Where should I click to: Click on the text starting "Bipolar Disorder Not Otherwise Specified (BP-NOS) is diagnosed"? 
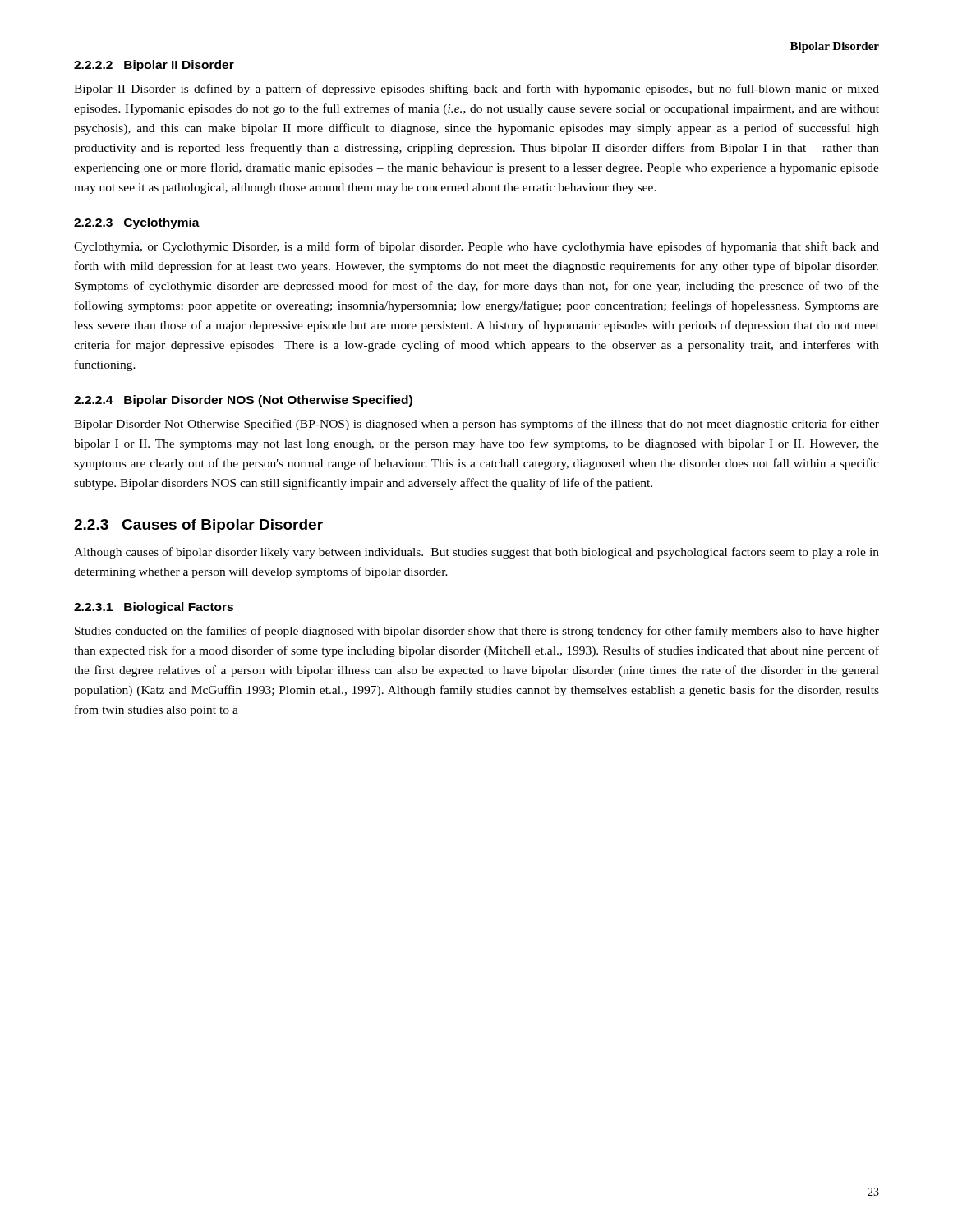pos(476,454)
